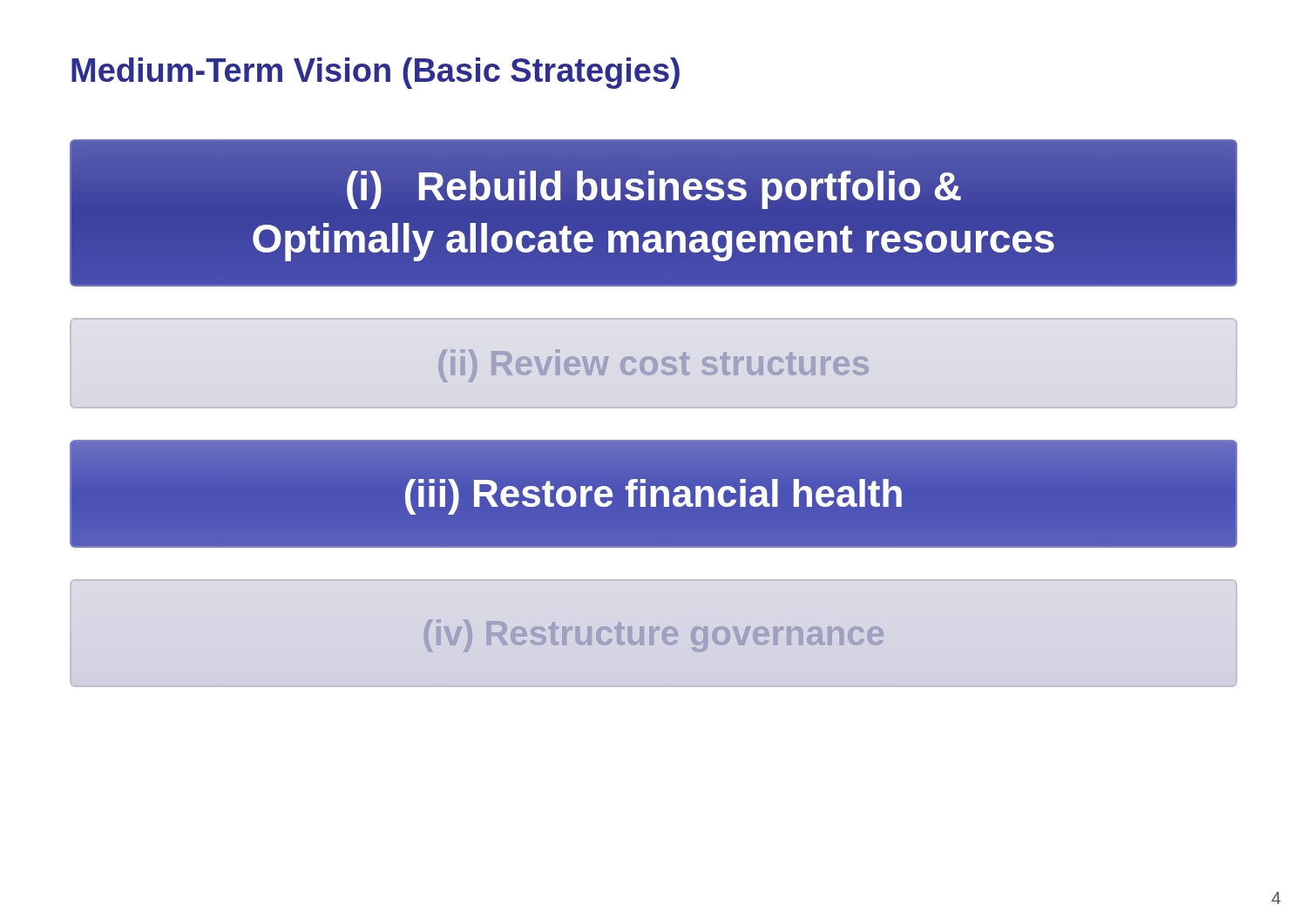Locate the section header with the text "(iv) Restructure governance"

click(654, 633)
